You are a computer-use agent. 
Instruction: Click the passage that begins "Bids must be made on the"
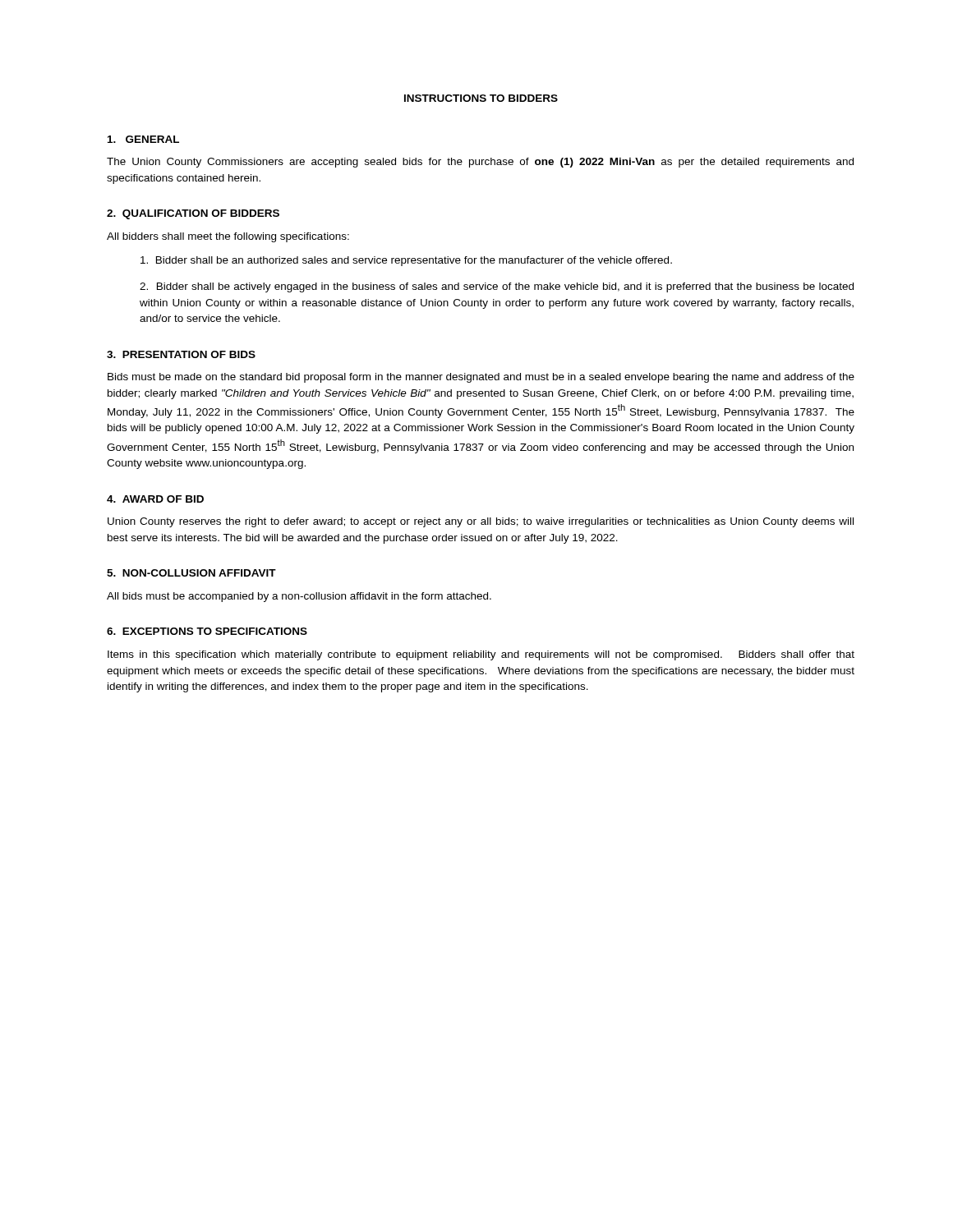(x=481, y=420)
